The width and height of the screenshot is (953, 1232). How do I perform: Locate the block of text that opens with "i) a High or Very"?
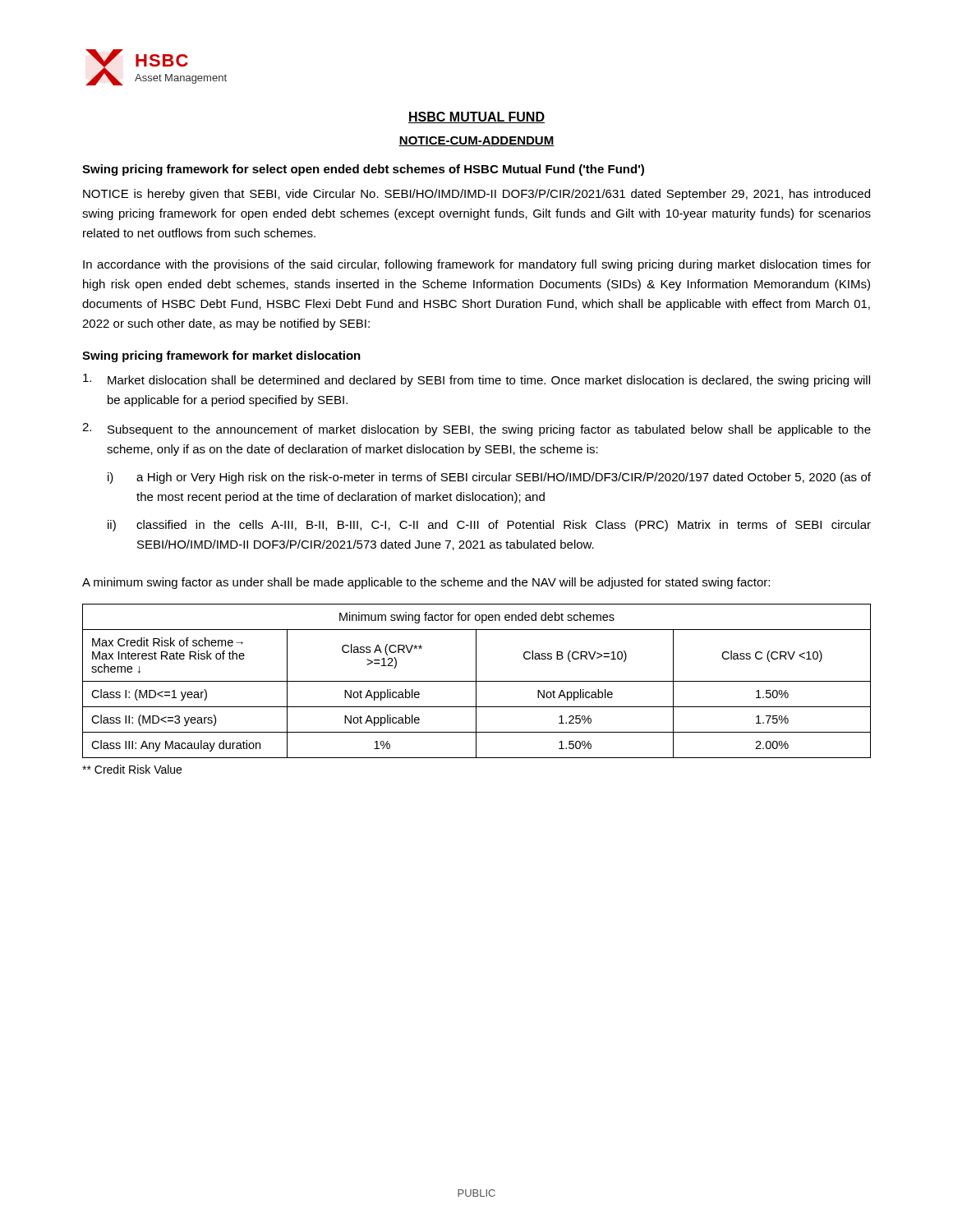[x=489, y=487]
